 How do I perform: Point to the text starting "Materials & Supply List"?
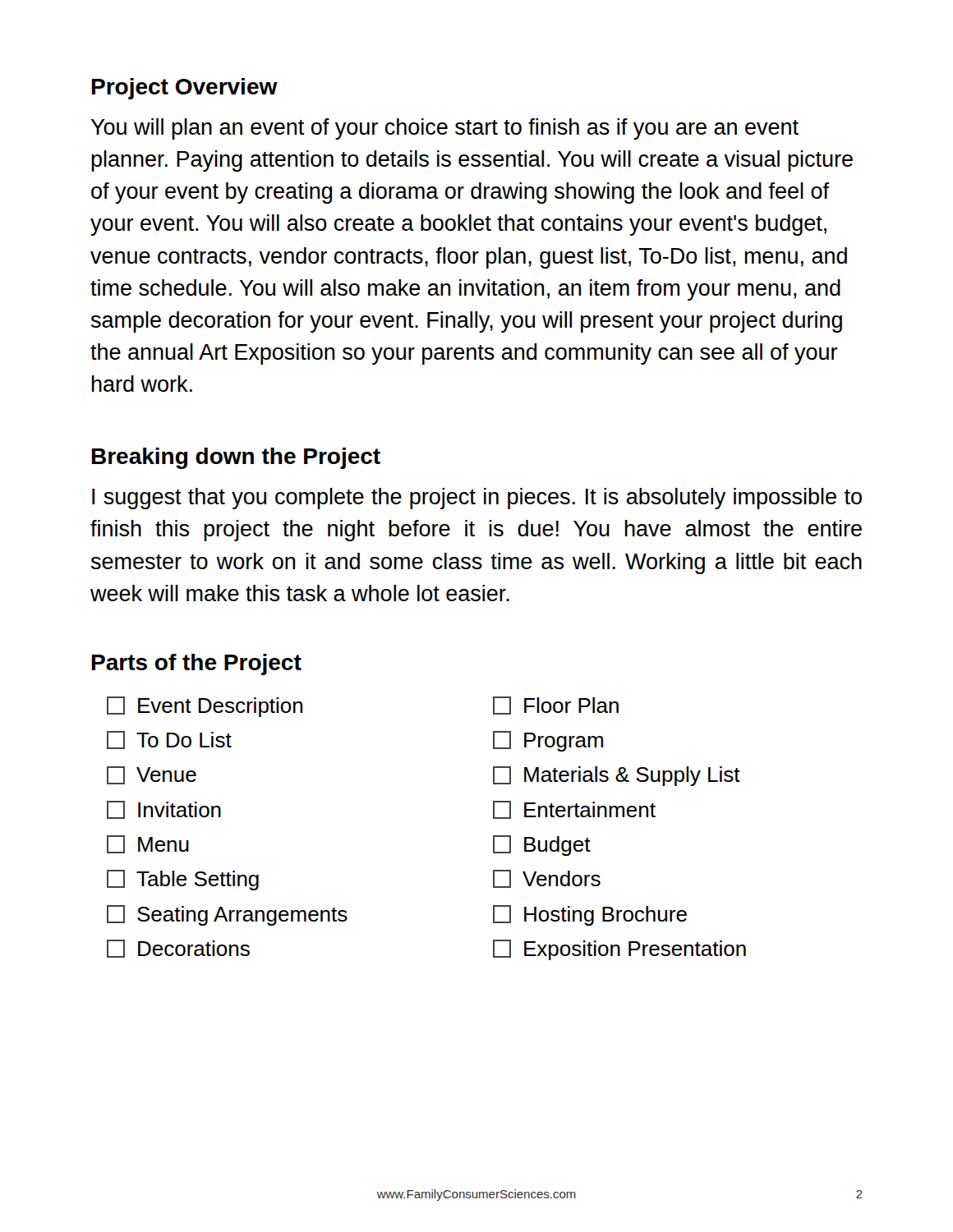pyautogui.click(x=616, y=775)
